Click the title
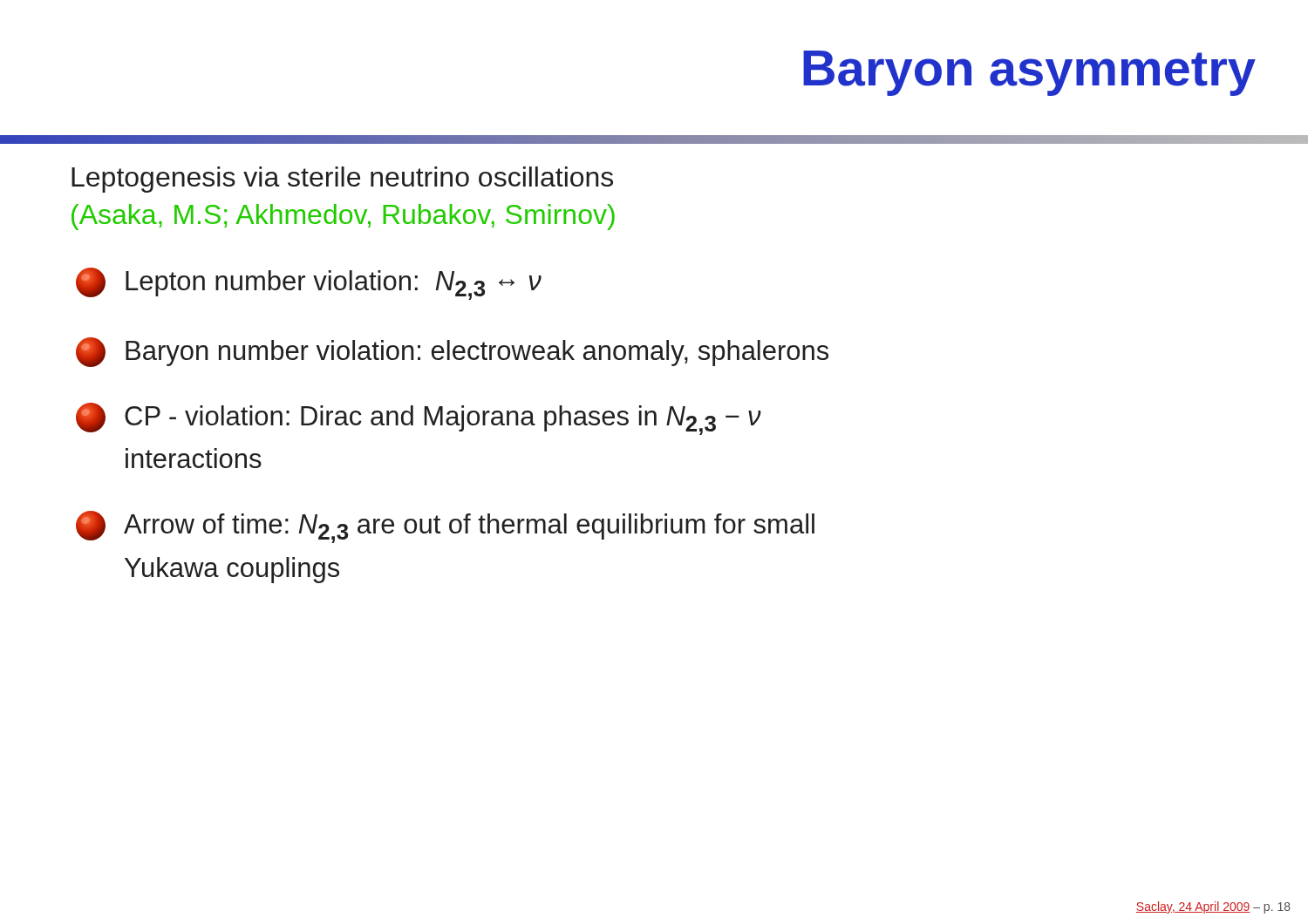Screen dimensions: 924x1308 [1028, 68]
